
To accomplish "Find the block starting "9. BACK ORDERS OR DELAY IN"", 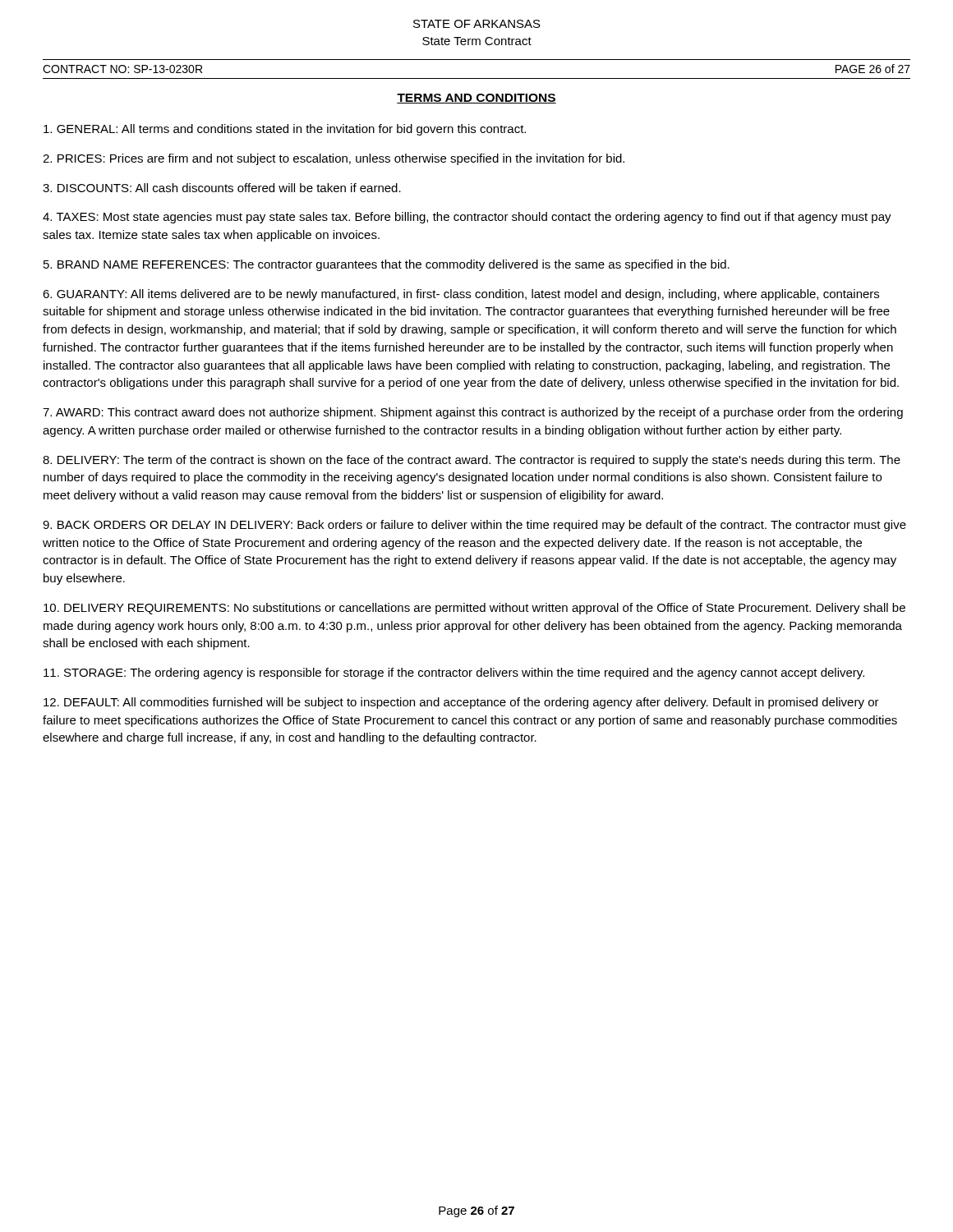I will (x=474, y=551).
